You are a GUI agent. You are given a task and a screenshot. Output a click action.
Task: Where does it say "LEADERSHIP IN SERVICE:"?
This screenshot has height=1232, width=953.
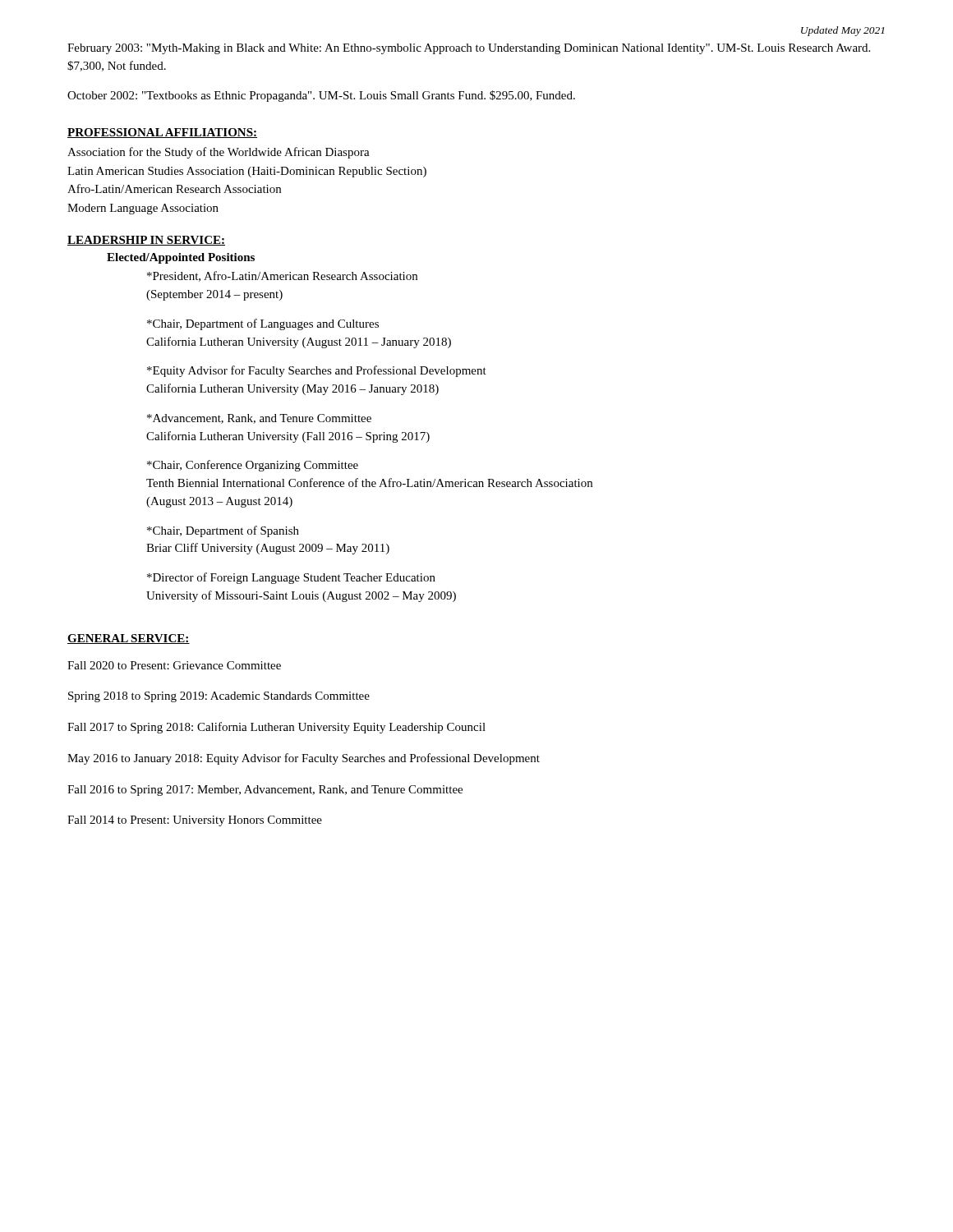coord(146,240)
